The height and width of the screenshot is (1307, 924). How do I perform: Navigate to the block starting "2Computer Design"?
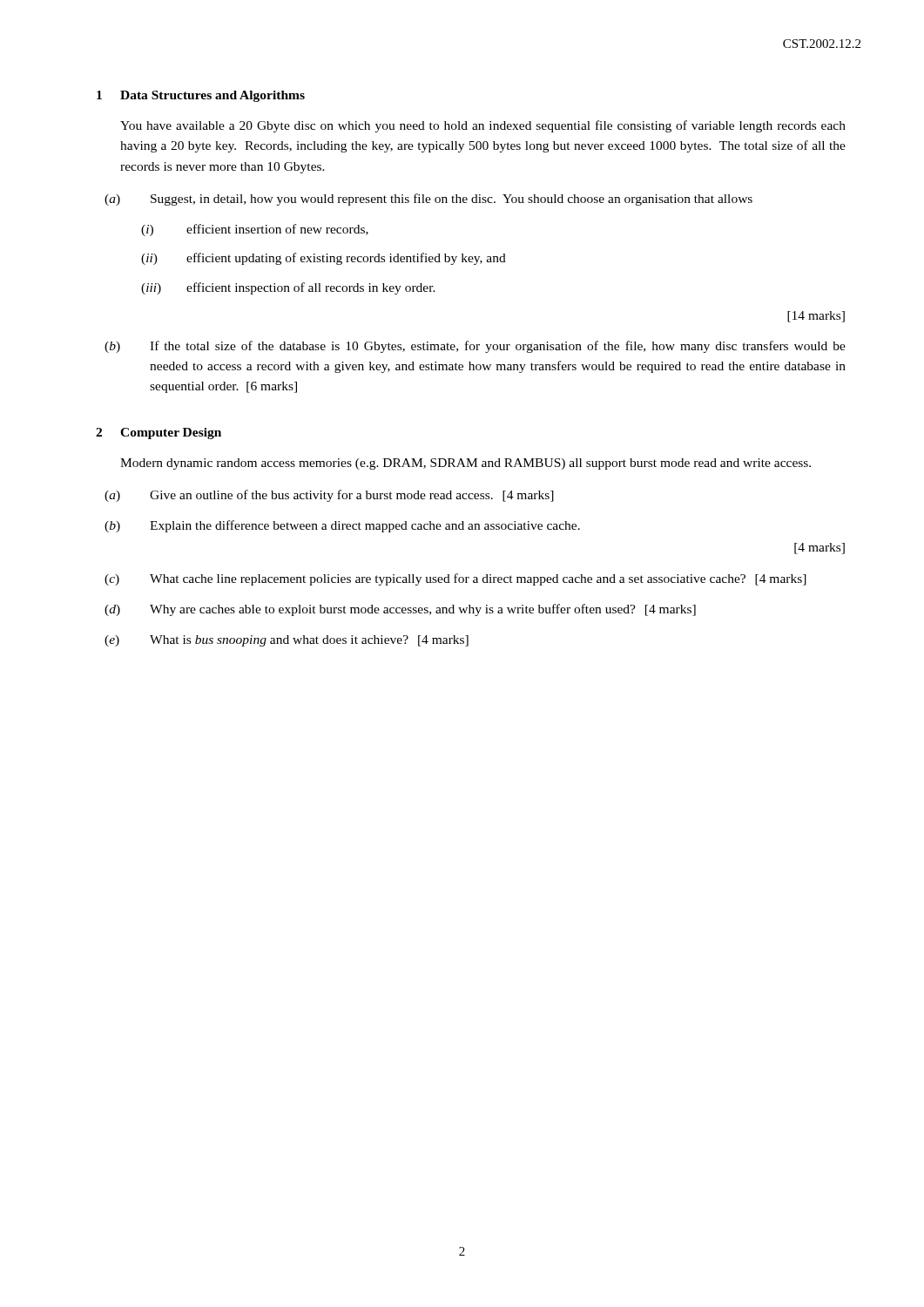pos(159,432)
